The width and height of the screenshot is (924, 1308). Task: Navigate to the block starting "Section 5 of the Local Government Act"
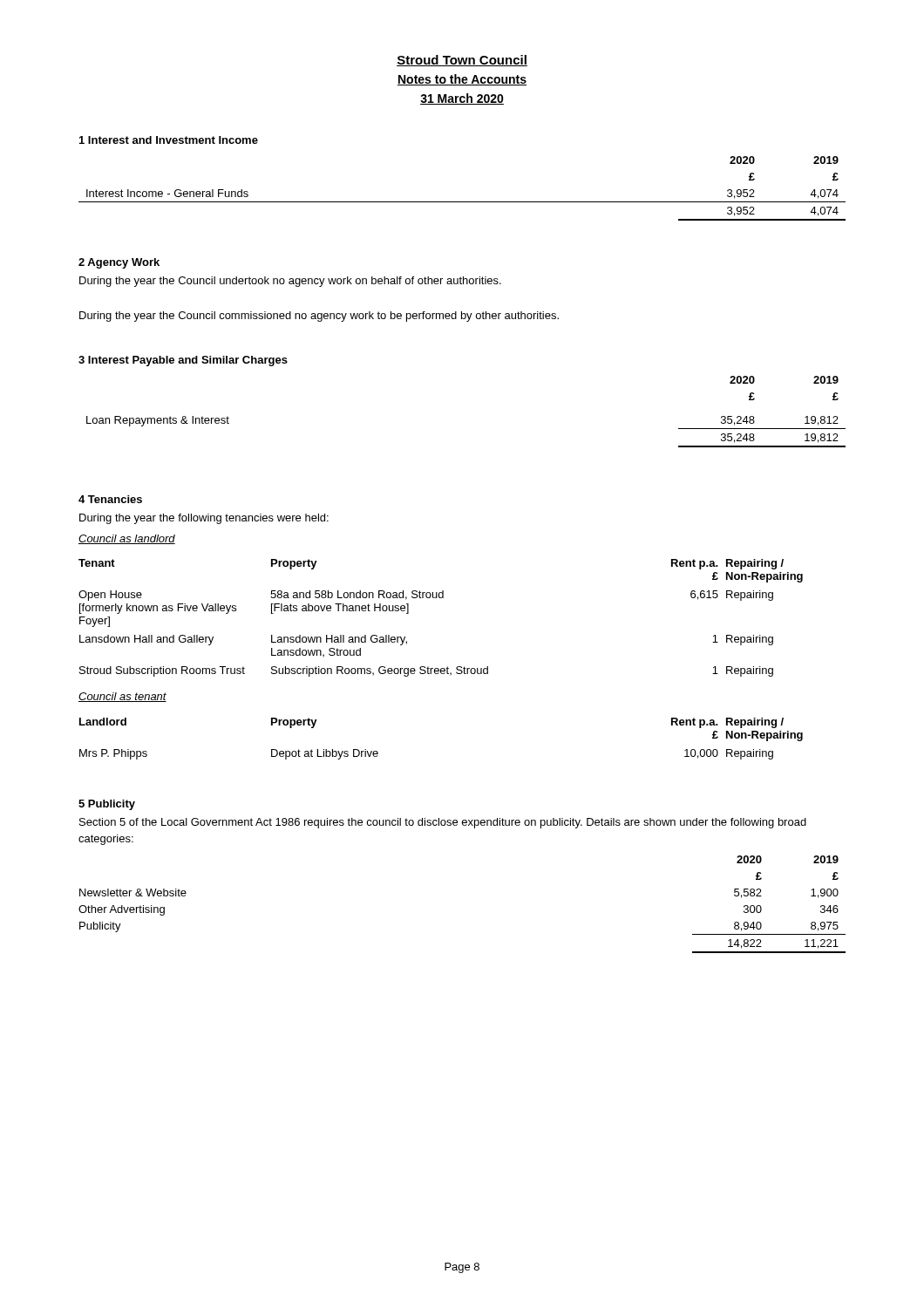[x=462, y=830]
